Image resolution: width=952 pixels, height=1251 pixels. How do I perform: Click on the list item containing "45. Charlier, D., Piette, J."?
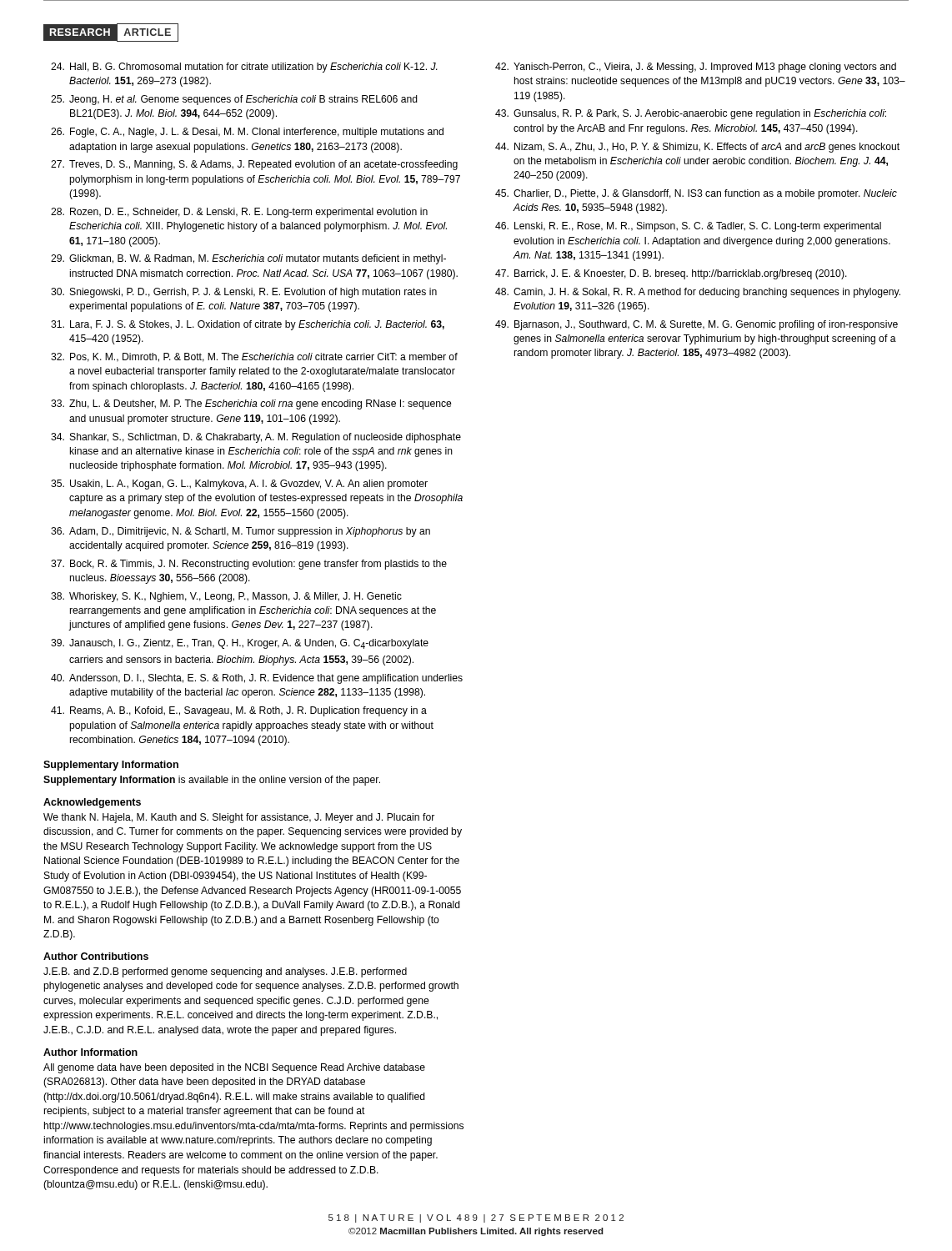(x=698, y=201)
